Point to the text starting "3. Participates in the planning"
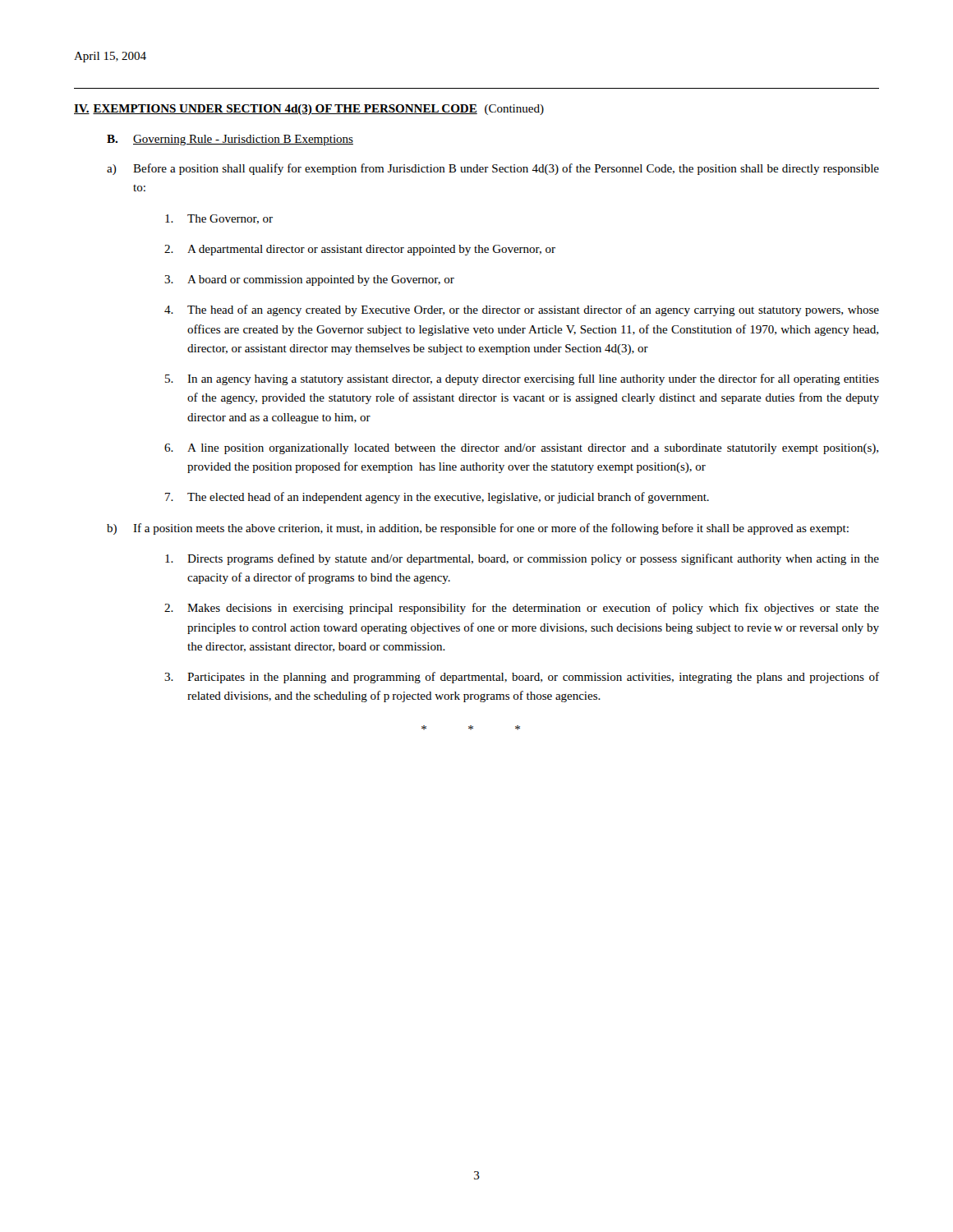This screenshot has height=1232, width=953. click(522, 687)
